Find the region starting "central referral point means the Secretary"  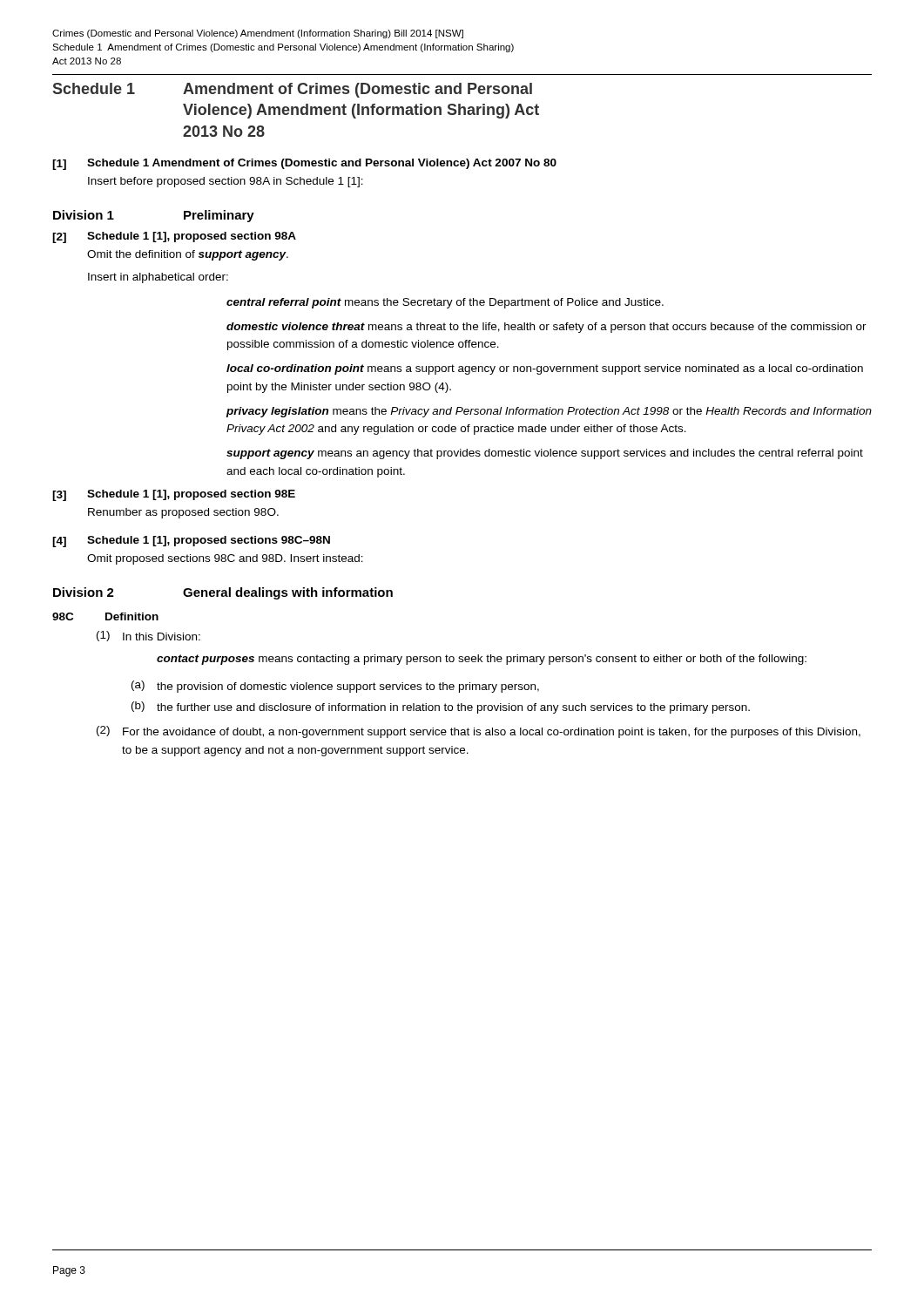[x=445, y=303]
